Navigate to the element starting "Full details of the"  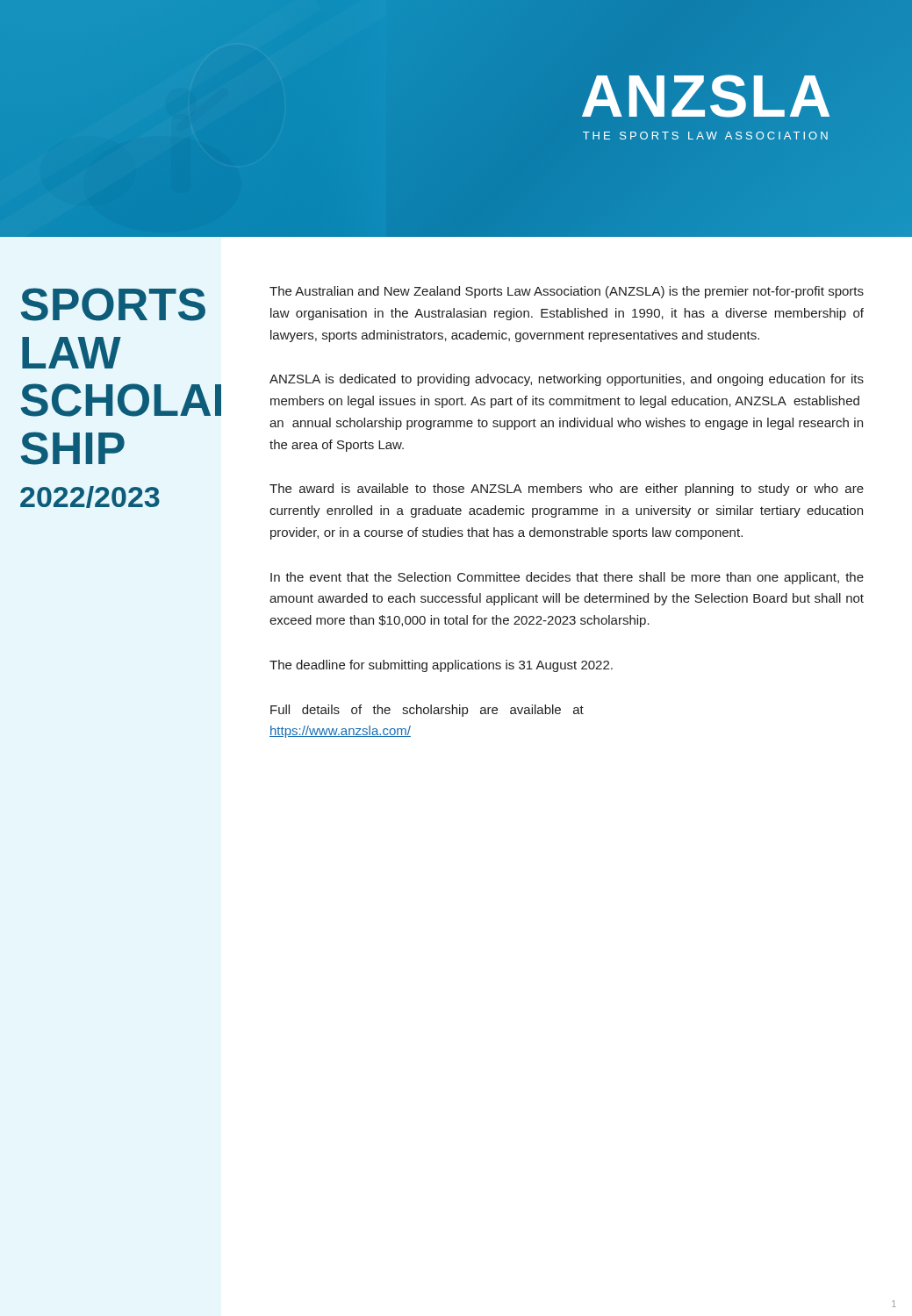point(567,721)
